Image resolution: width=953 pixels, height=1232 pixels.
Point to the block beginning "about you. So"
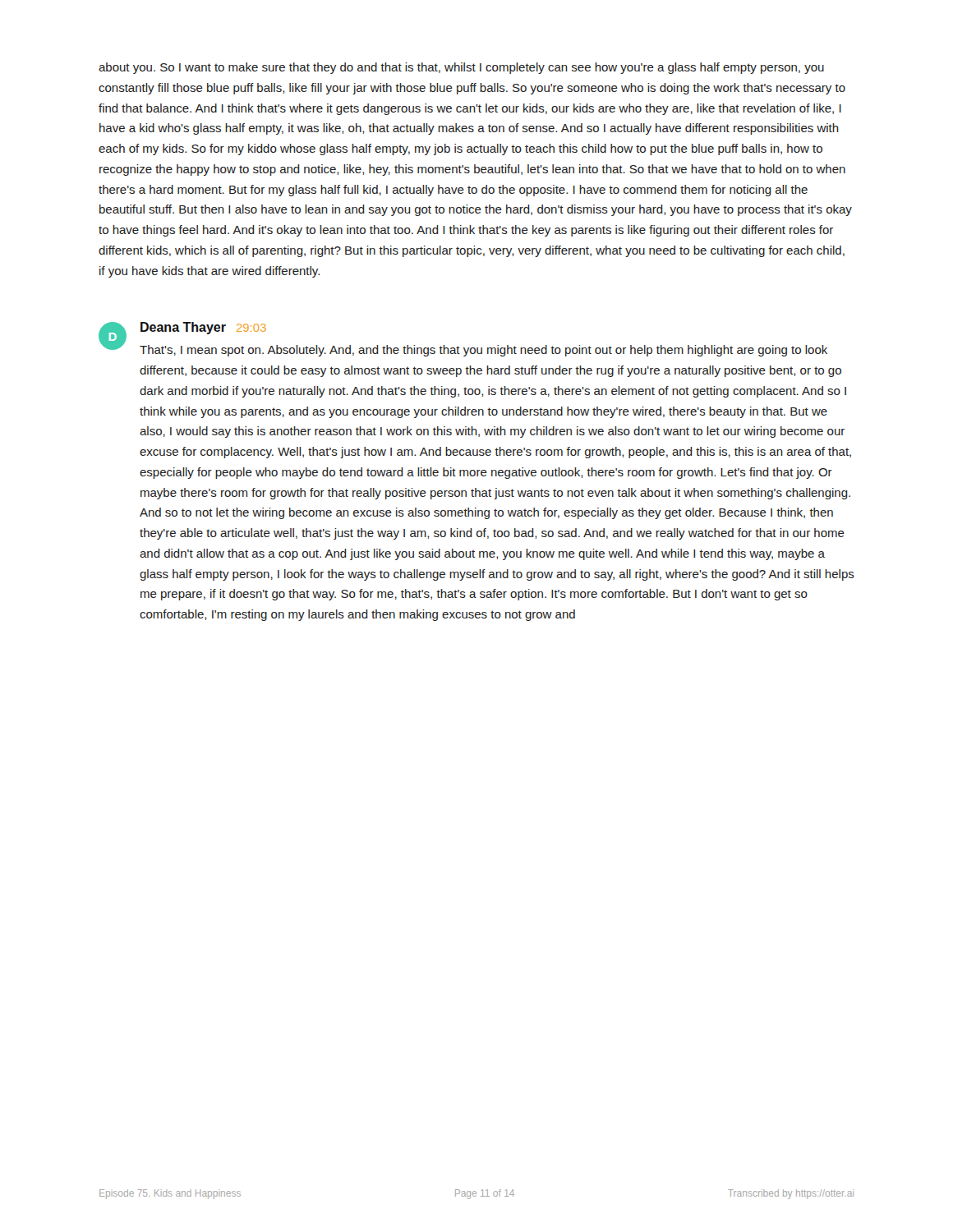click(475, 169)
